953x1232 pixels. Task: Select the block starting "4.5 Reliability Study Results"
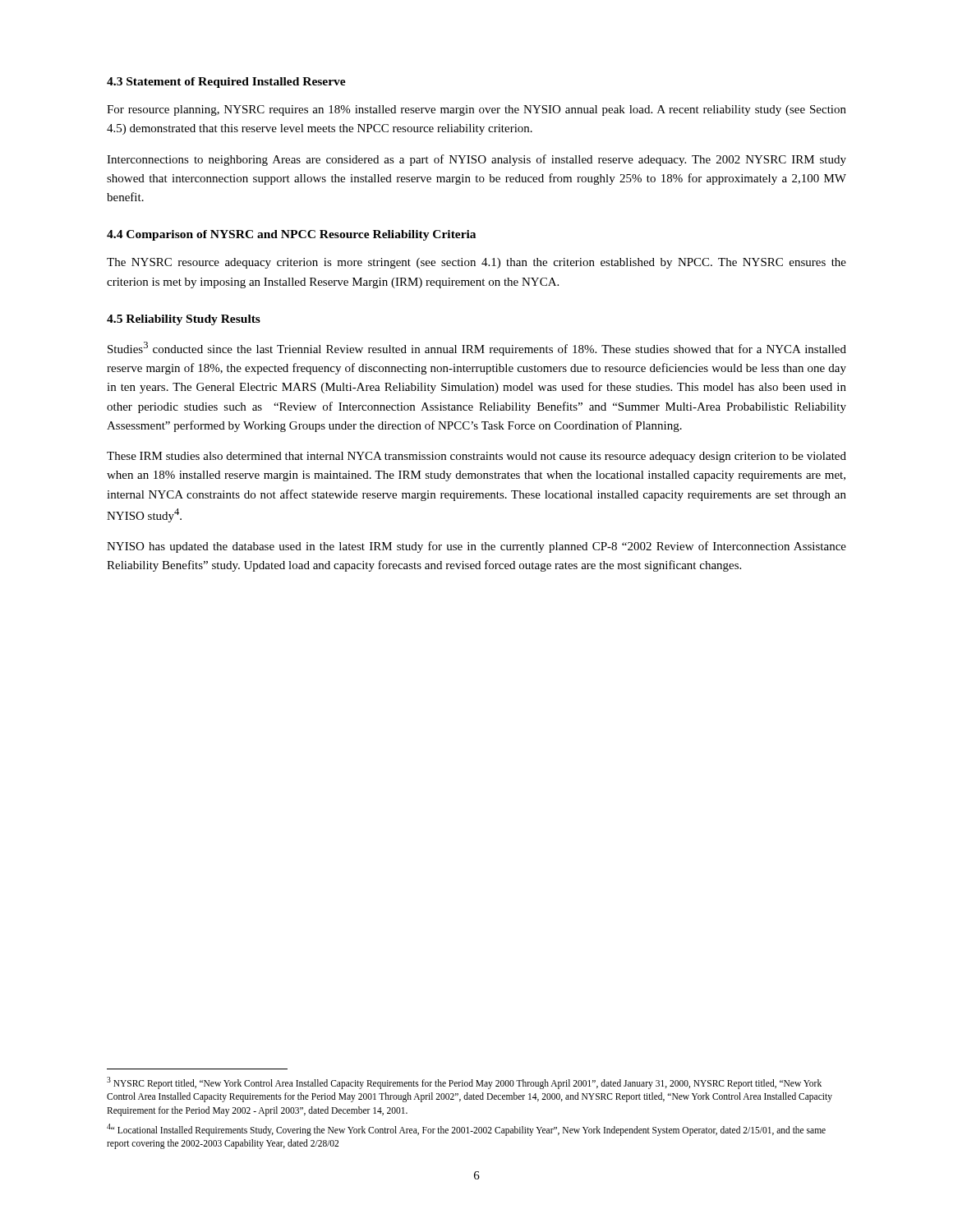pyautogui.click(x=184, y=318)
